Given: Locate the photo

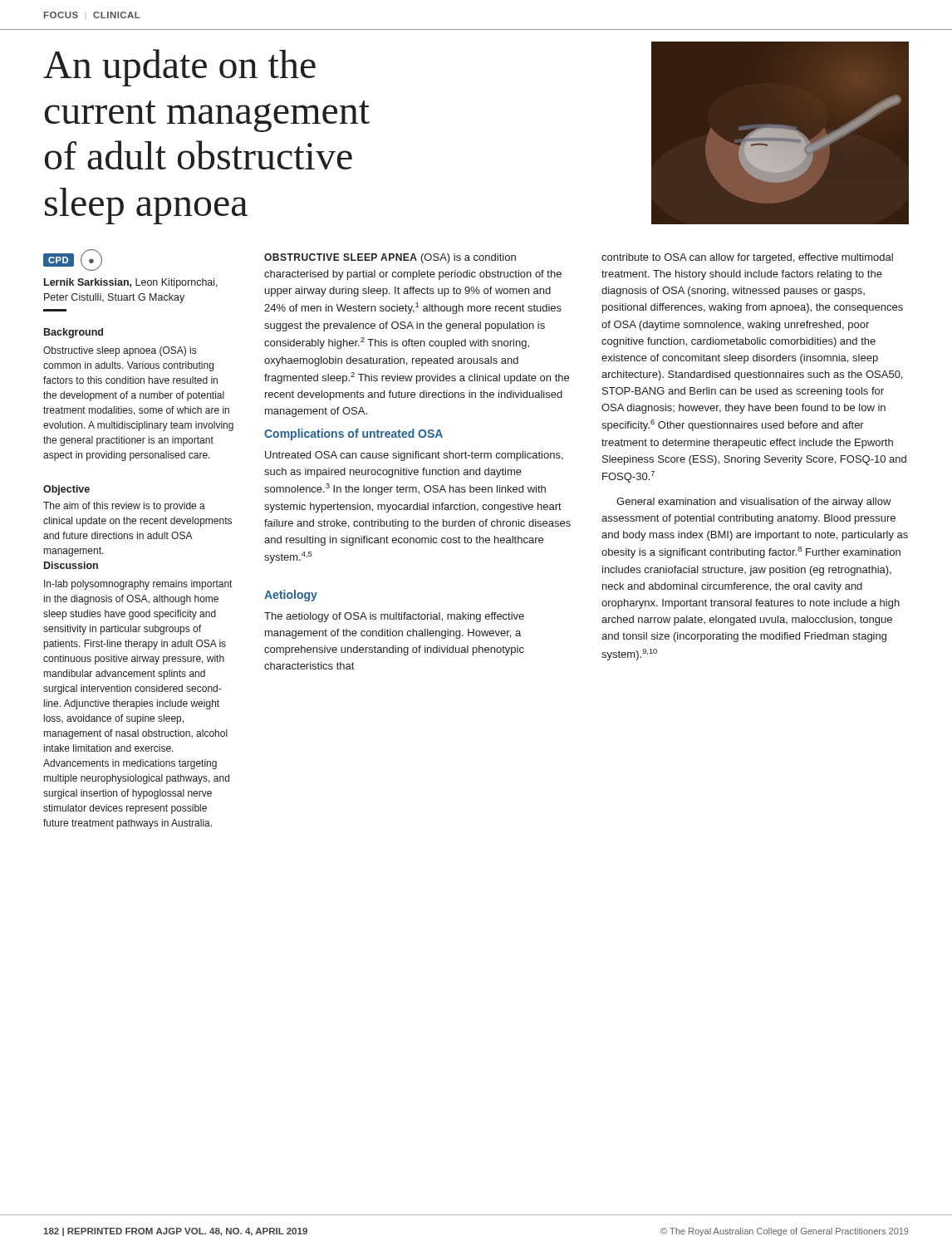Looking at the screenshot, I should [x=780, y=133].
